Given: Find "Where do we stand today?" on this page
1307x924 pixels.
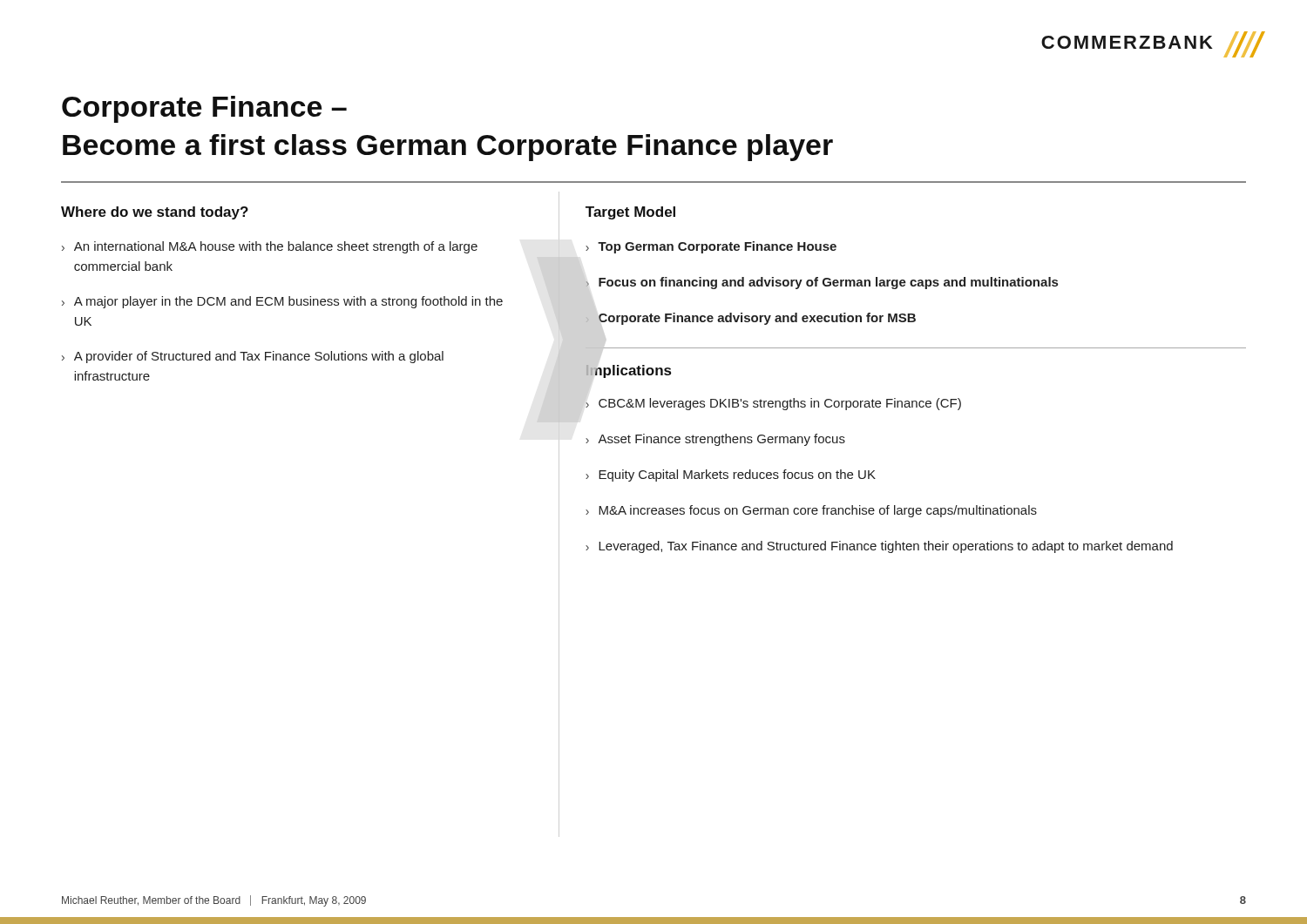Looking at the screenshot, I should pos(155,212).
